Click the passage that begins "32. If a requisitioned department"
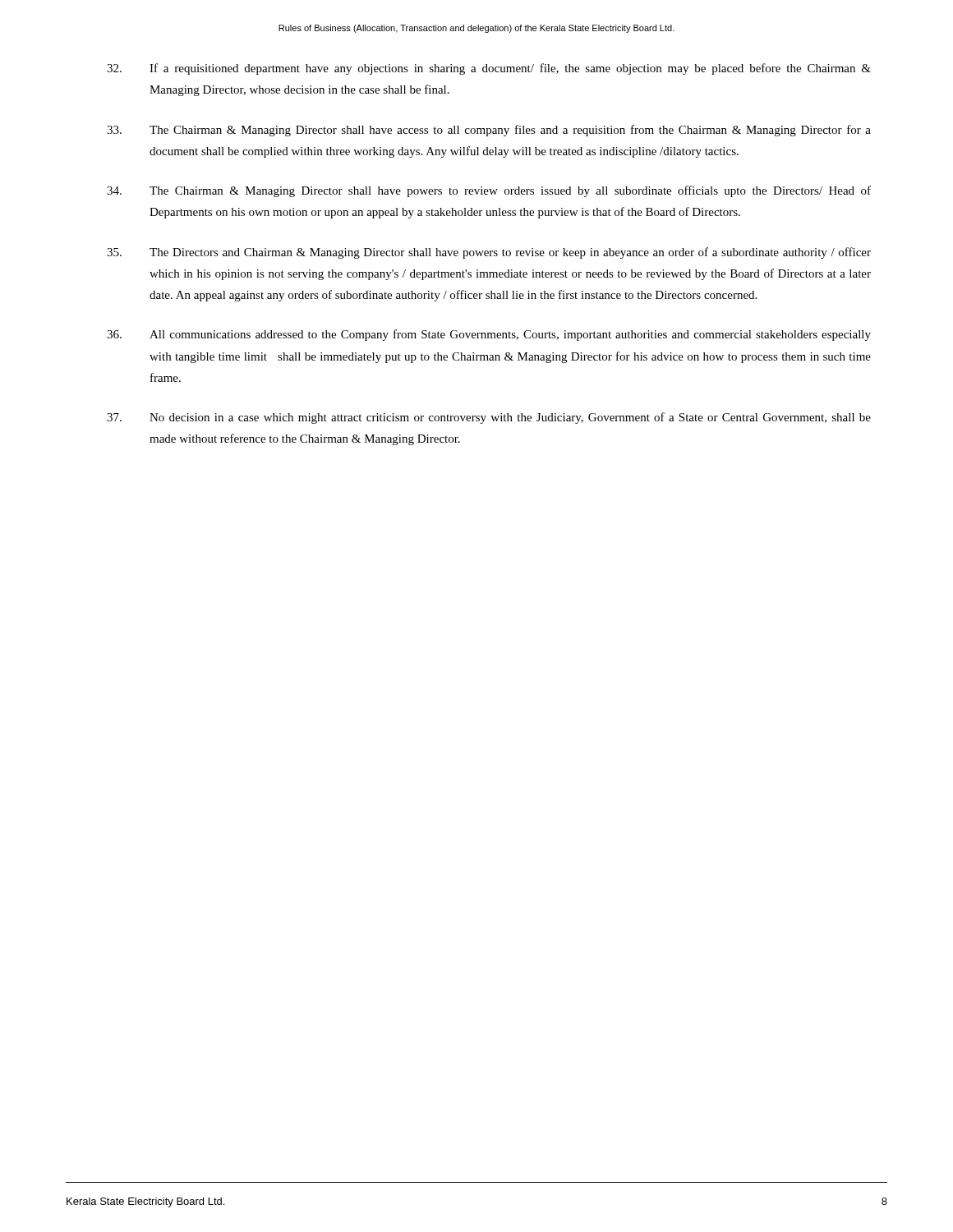The height and width of the screenshot is (1232, 953). (489, 79)
